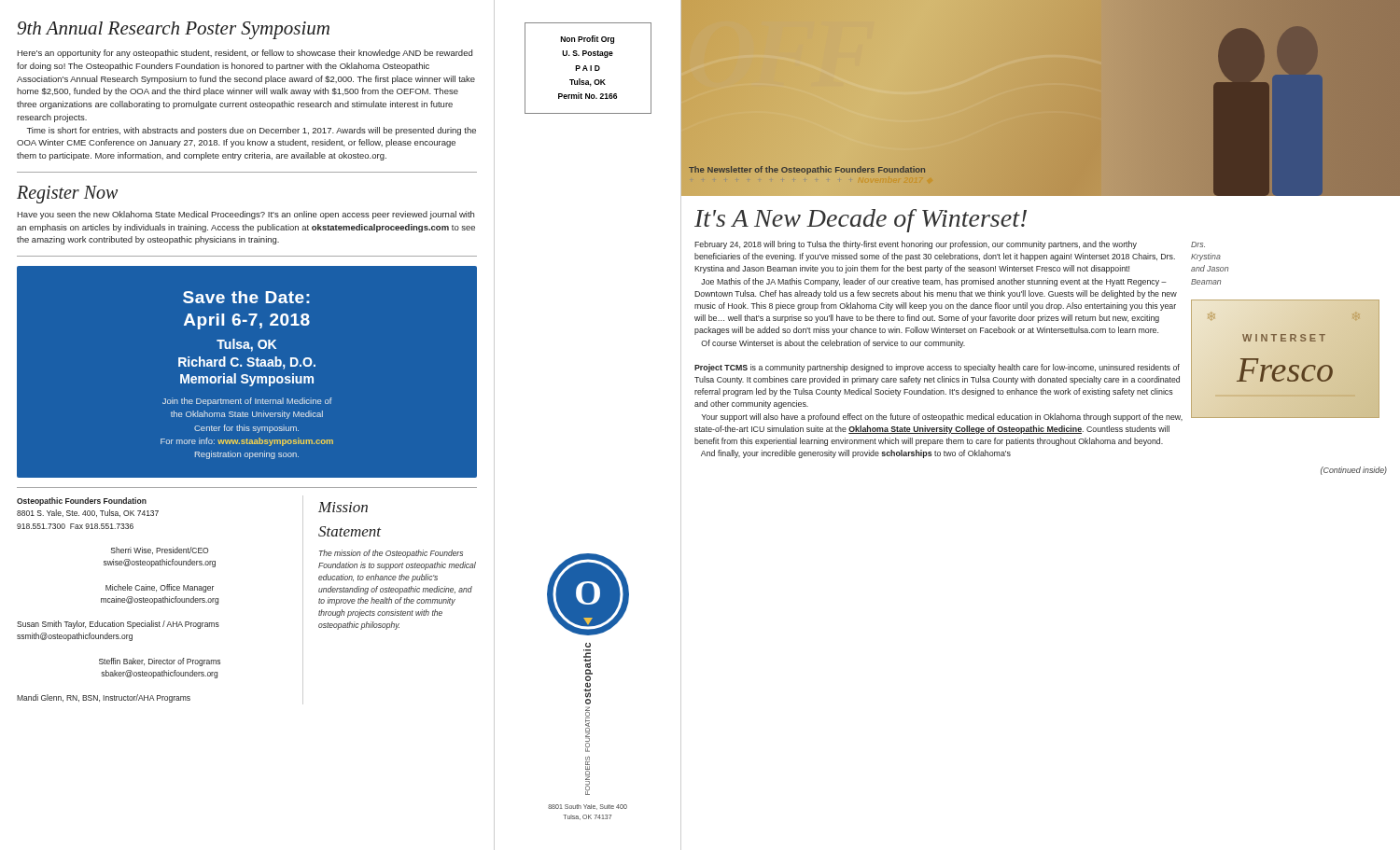Locate the infographic

[247, 372]
